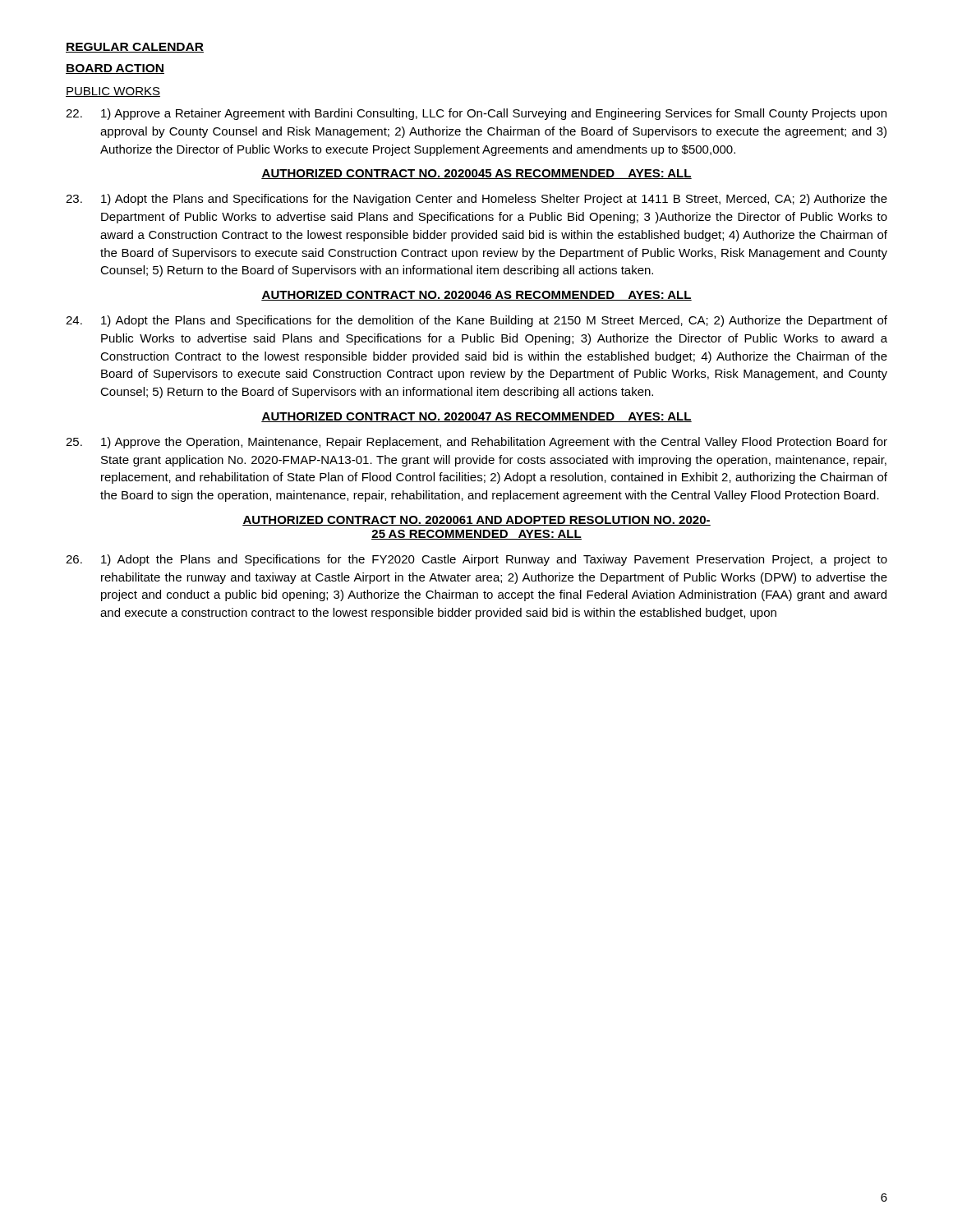Viewport: 953px width, 1232px height.
Task: Point to the region starting "26. 1) Adopt the Plans and"
Action: [476, 586]
